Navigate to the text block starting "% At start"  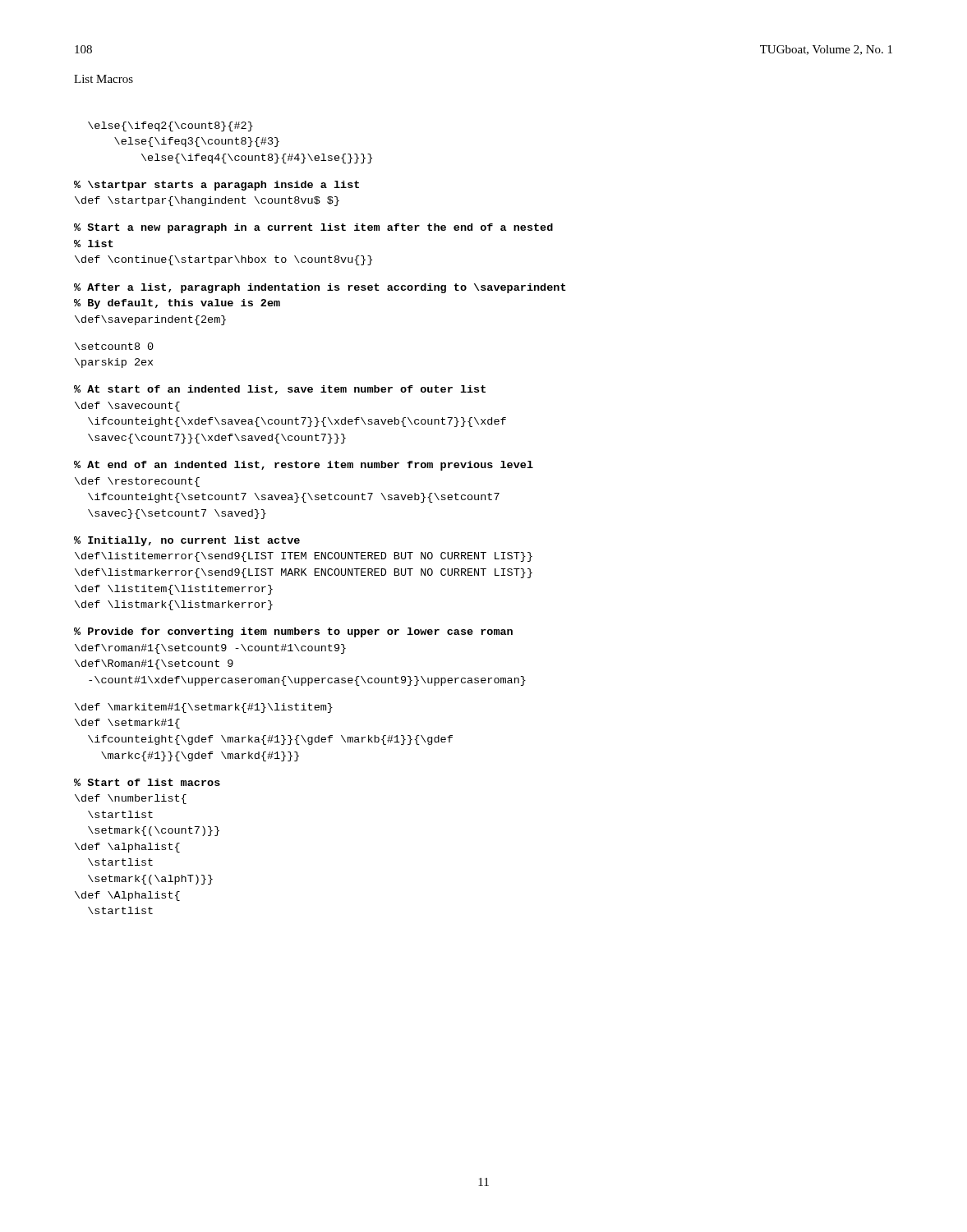tap(484, 414)
